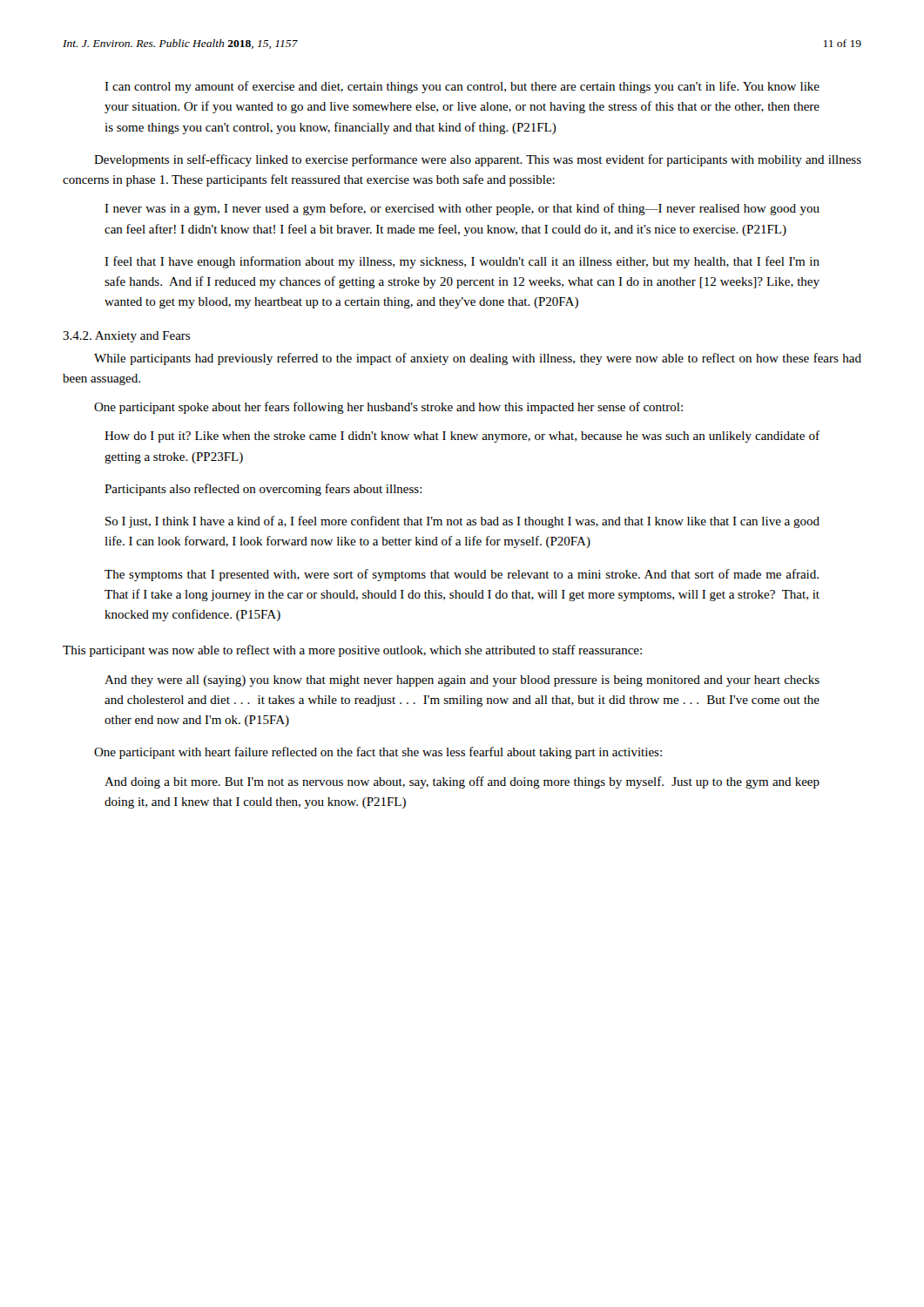
Task: Find the text block that reads "Participants also reflected on overcoming fears"
Action: [x=264, y=489]
